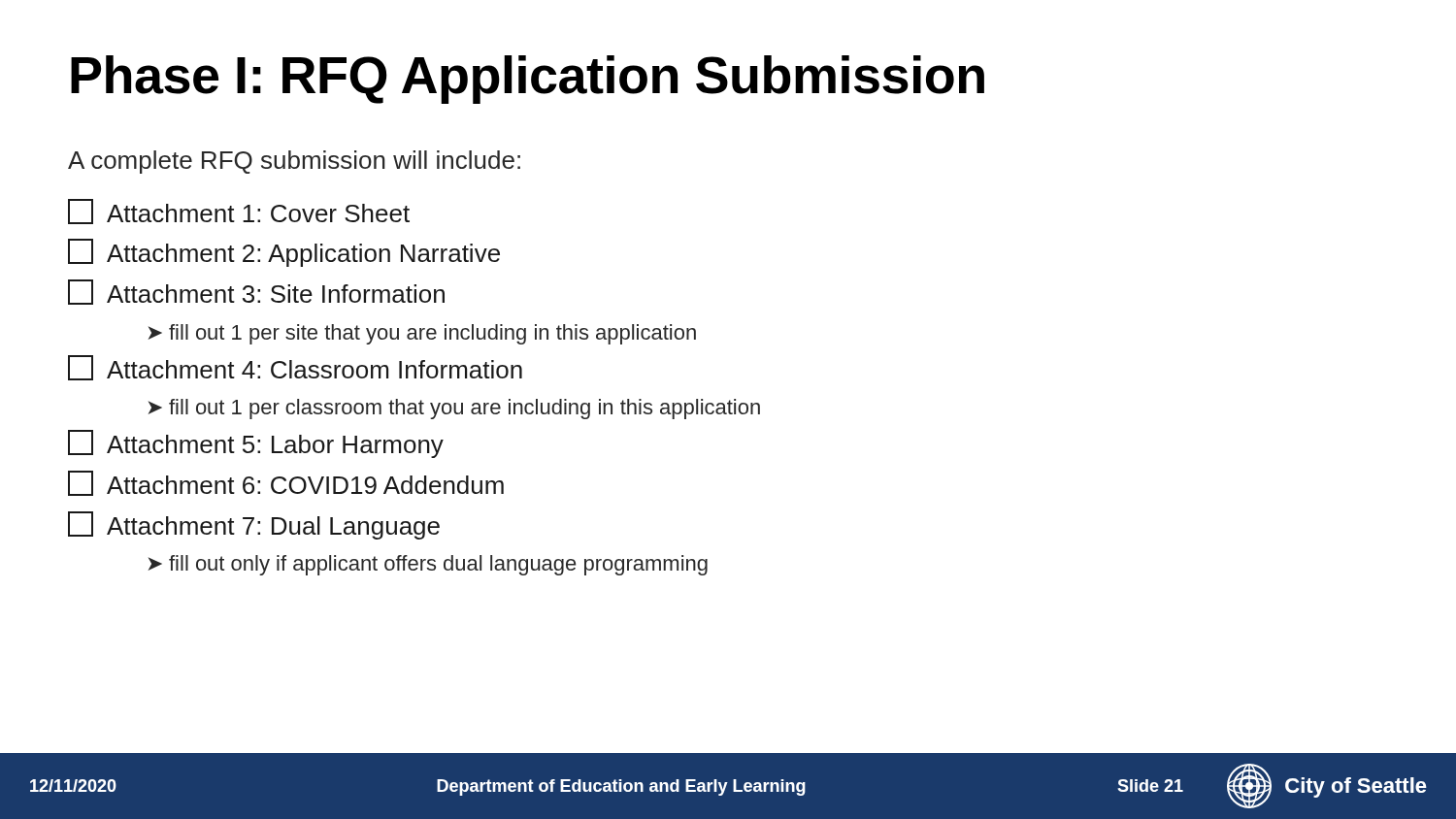Find the list item that says "Attachment 7: Dual Language"
The image size is (1456, 819).
pos(254,525)
